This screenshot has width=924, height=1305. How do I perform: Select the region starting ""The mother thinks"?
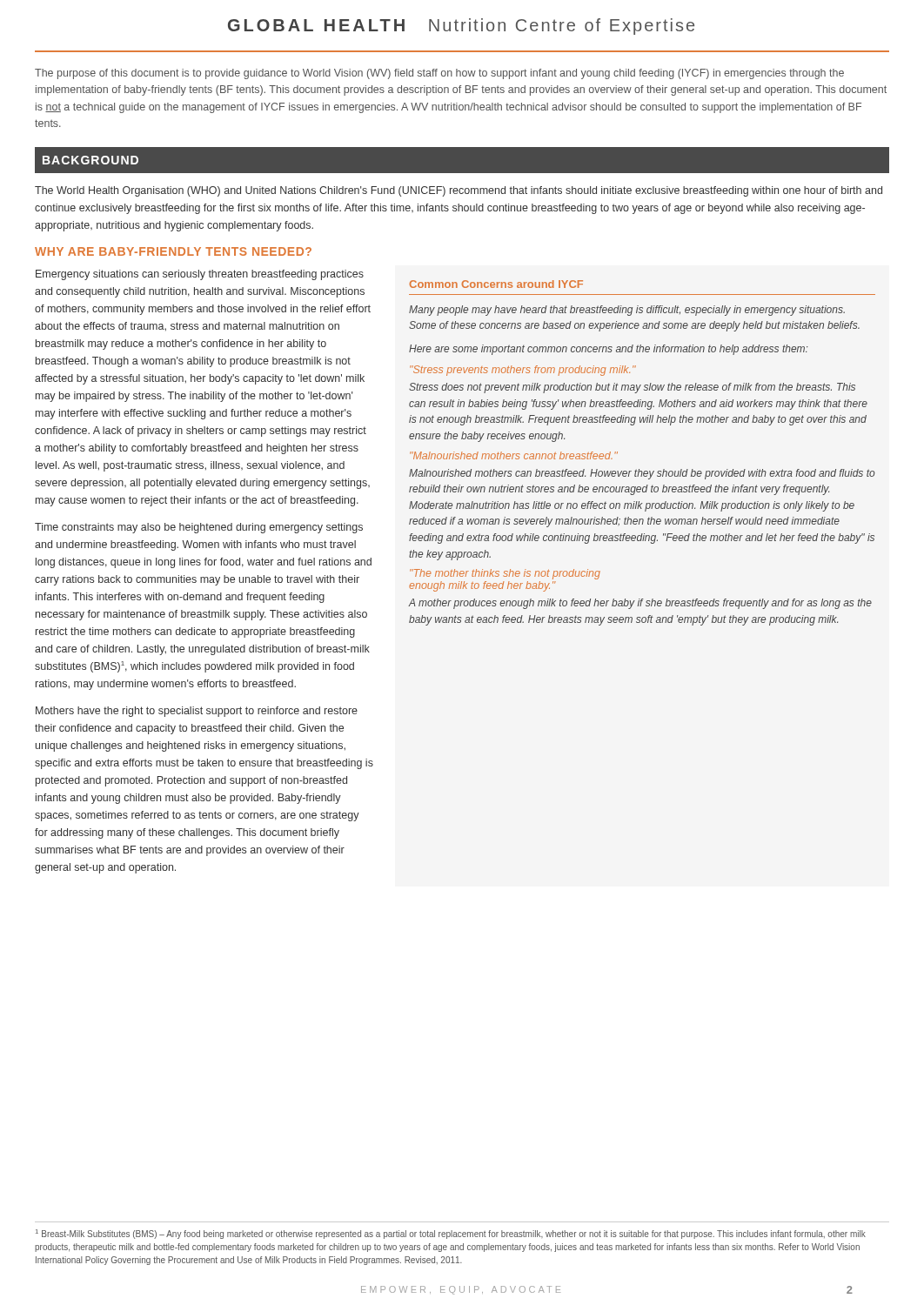pos(505,580)
